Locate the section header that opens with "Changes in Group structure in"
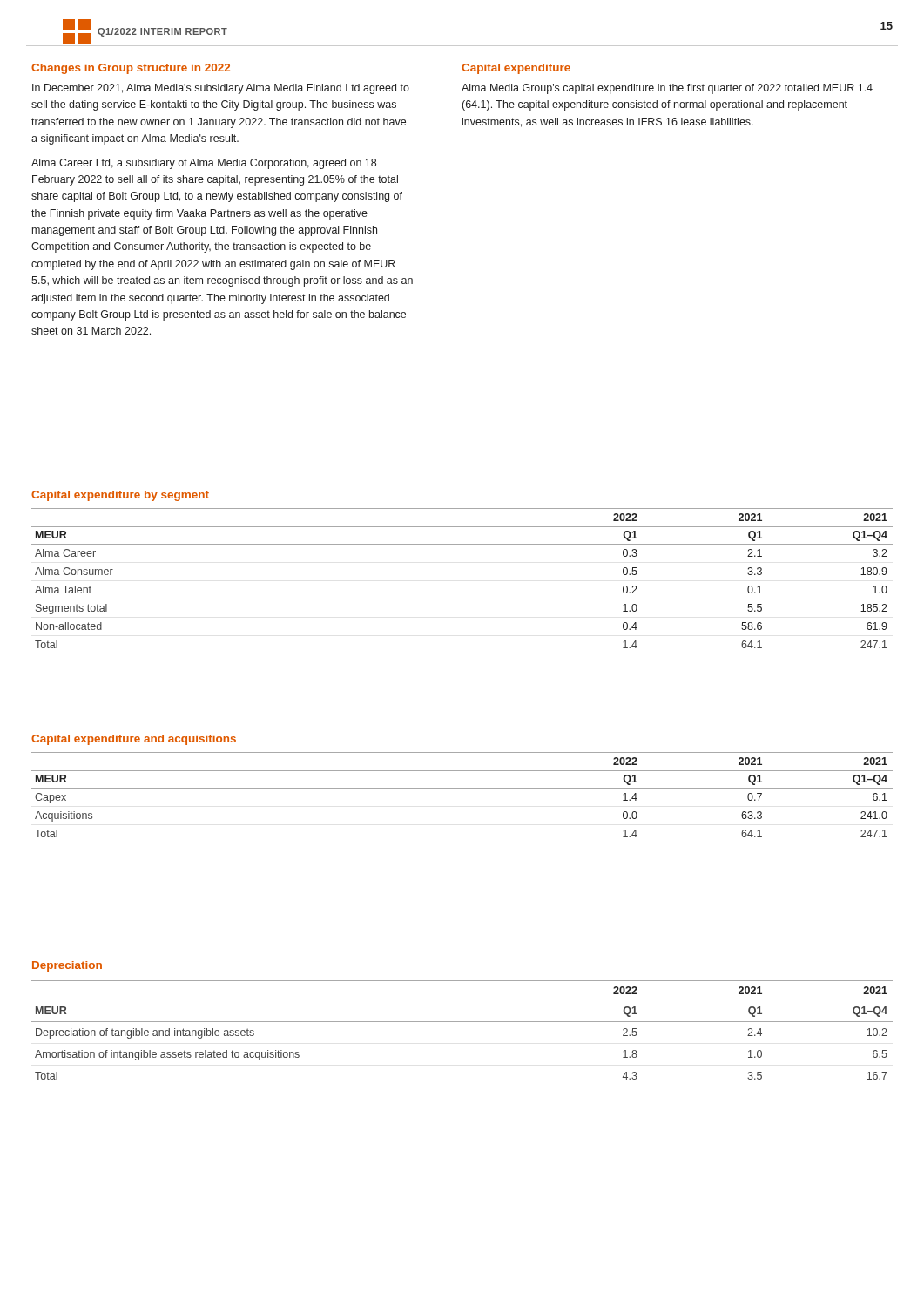The image size is (924, 1307). click(x=131, y=68)
